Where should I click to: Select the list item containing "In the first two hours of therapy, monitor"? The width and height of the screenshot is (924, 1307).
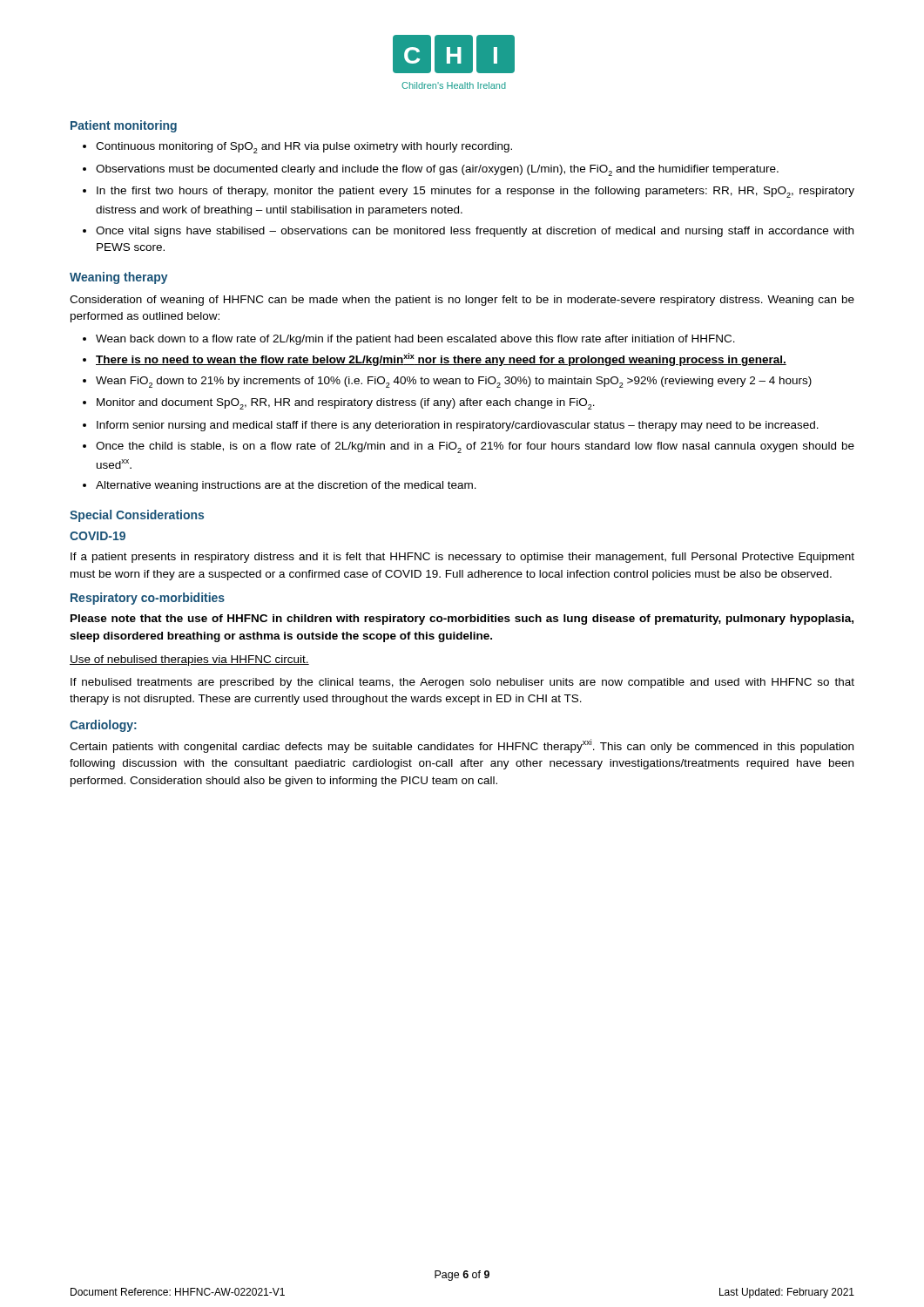tap(475, 200)
